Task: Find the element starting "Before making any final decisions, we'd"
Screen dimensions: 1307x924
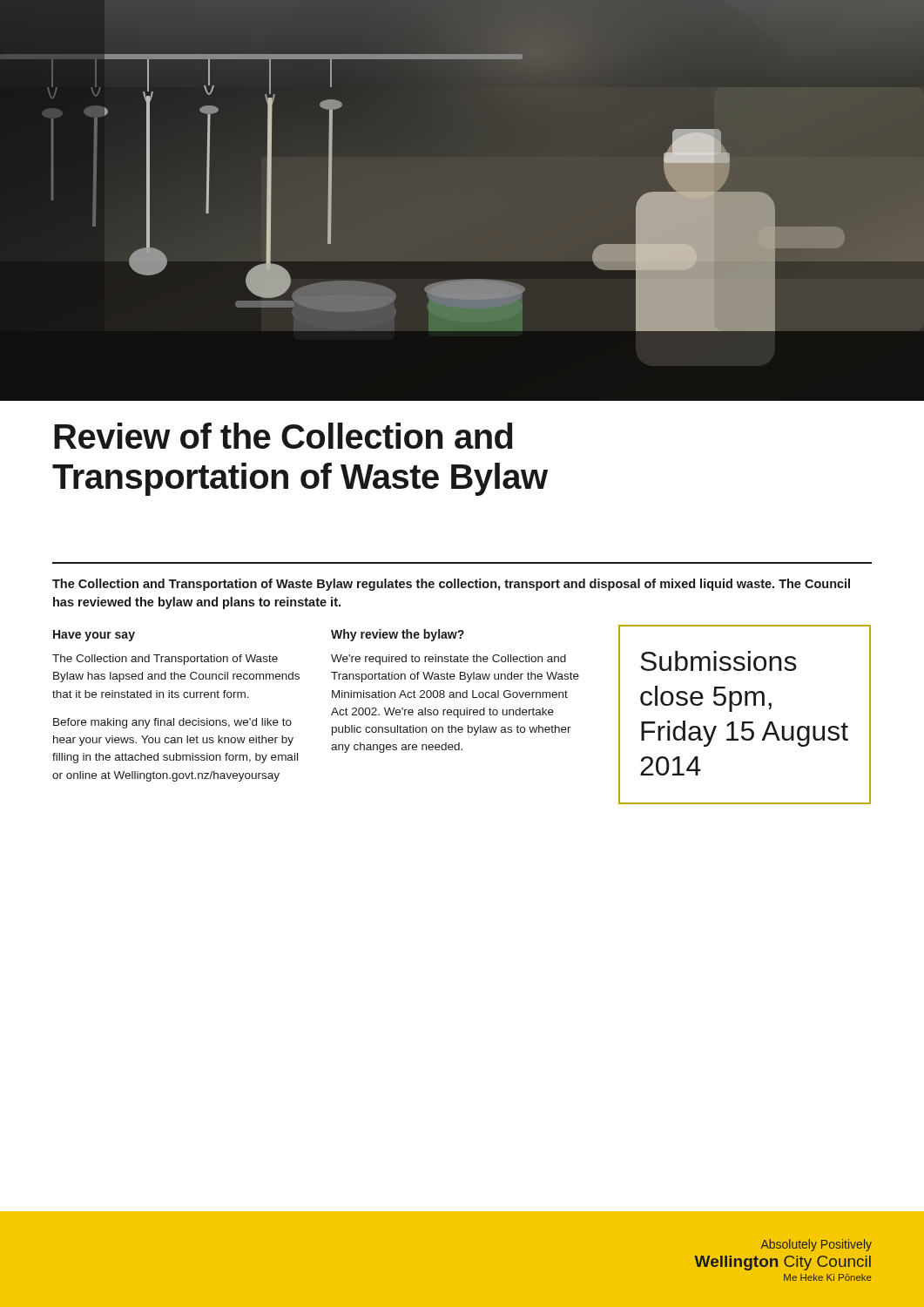Action: (x=179, y=749)
